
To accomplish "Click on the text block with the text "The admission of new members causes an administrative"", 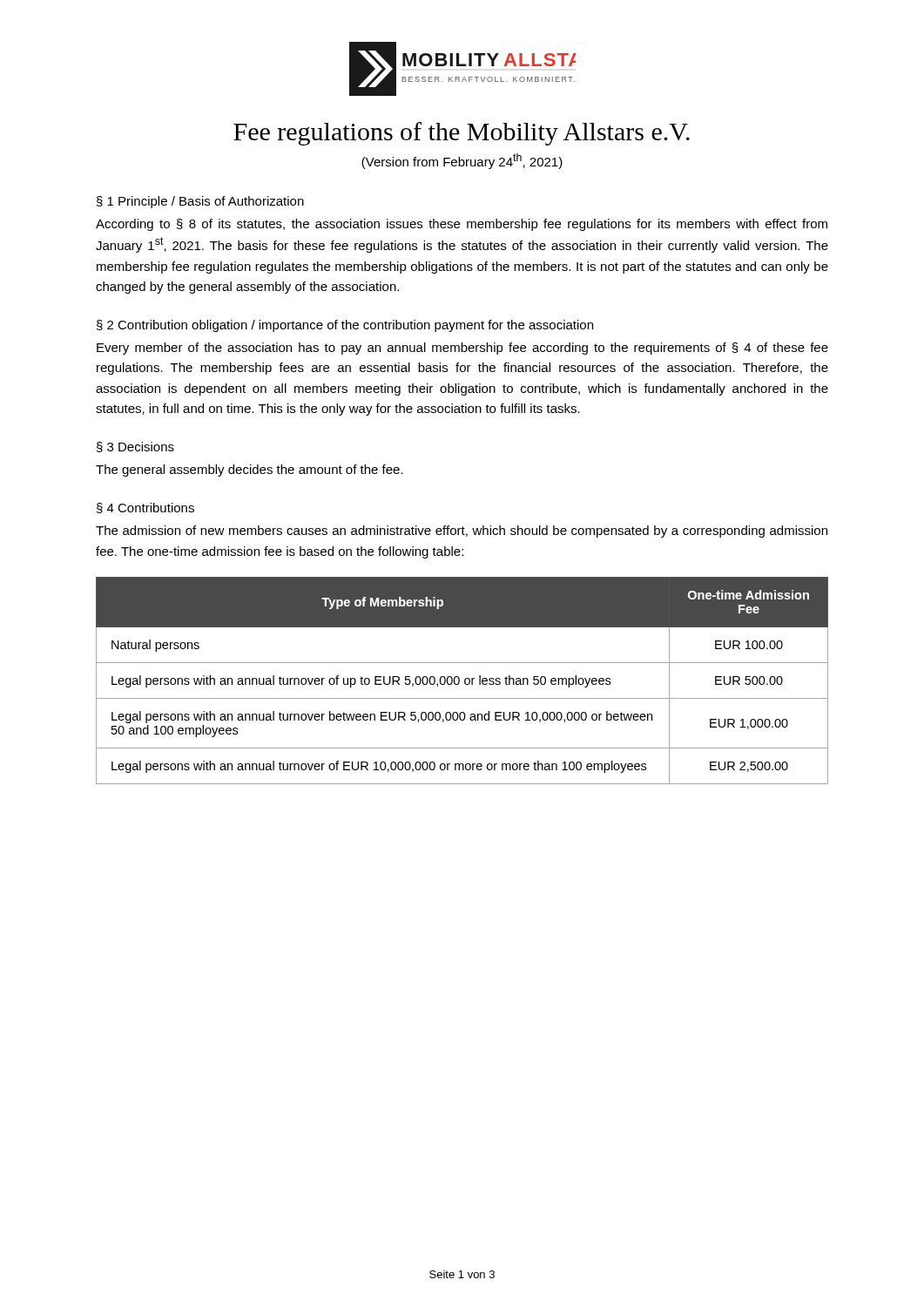I will coord(462,541).
